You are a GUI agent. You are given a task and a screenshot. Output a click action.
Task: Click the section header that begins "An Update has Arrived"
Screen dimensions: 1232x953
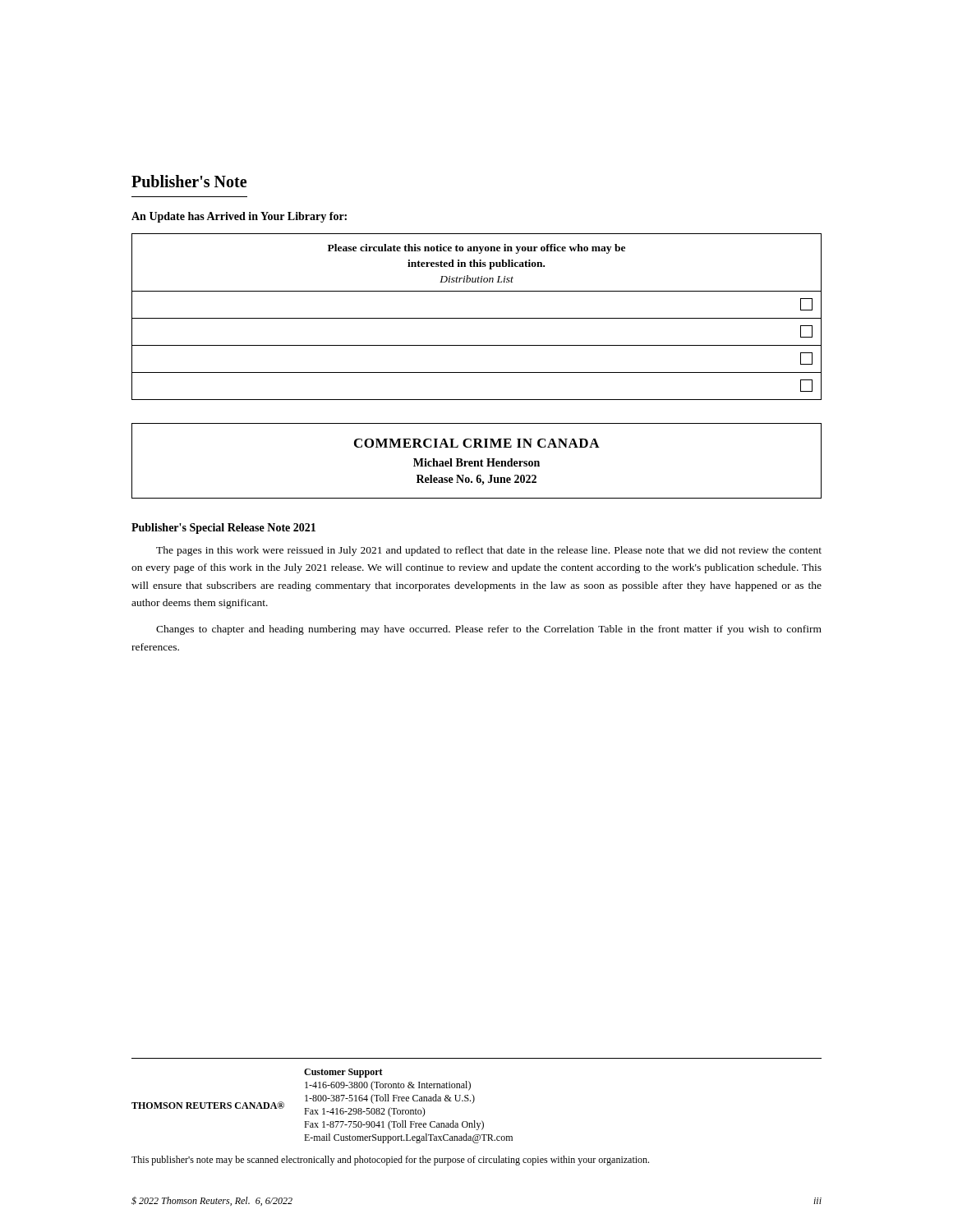tap(239, 217)
